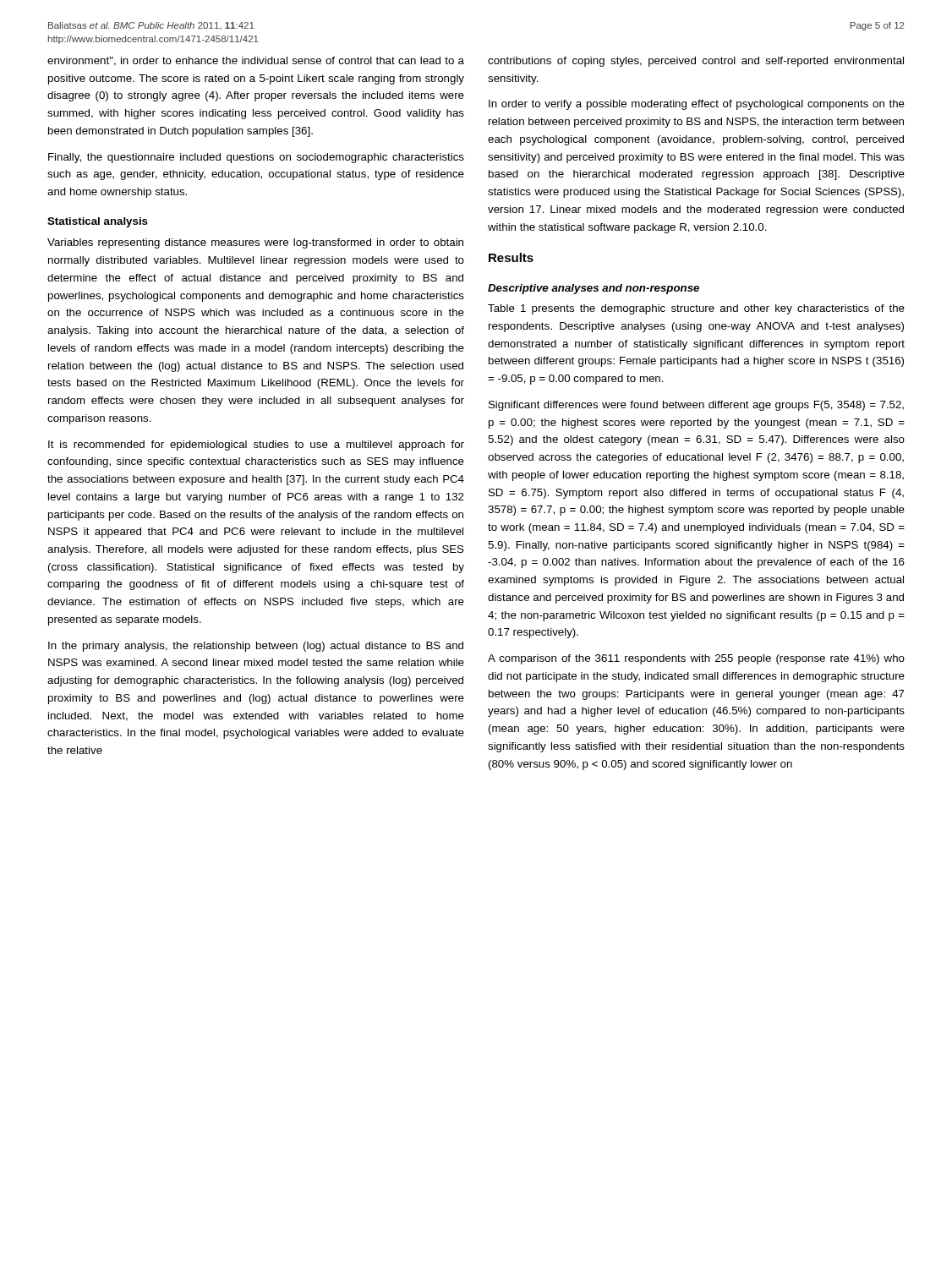Viewport: 952px width, 1268px height.
Task: Select the block starting "Finally, the questionnaire included"
Action: [256, 175]
